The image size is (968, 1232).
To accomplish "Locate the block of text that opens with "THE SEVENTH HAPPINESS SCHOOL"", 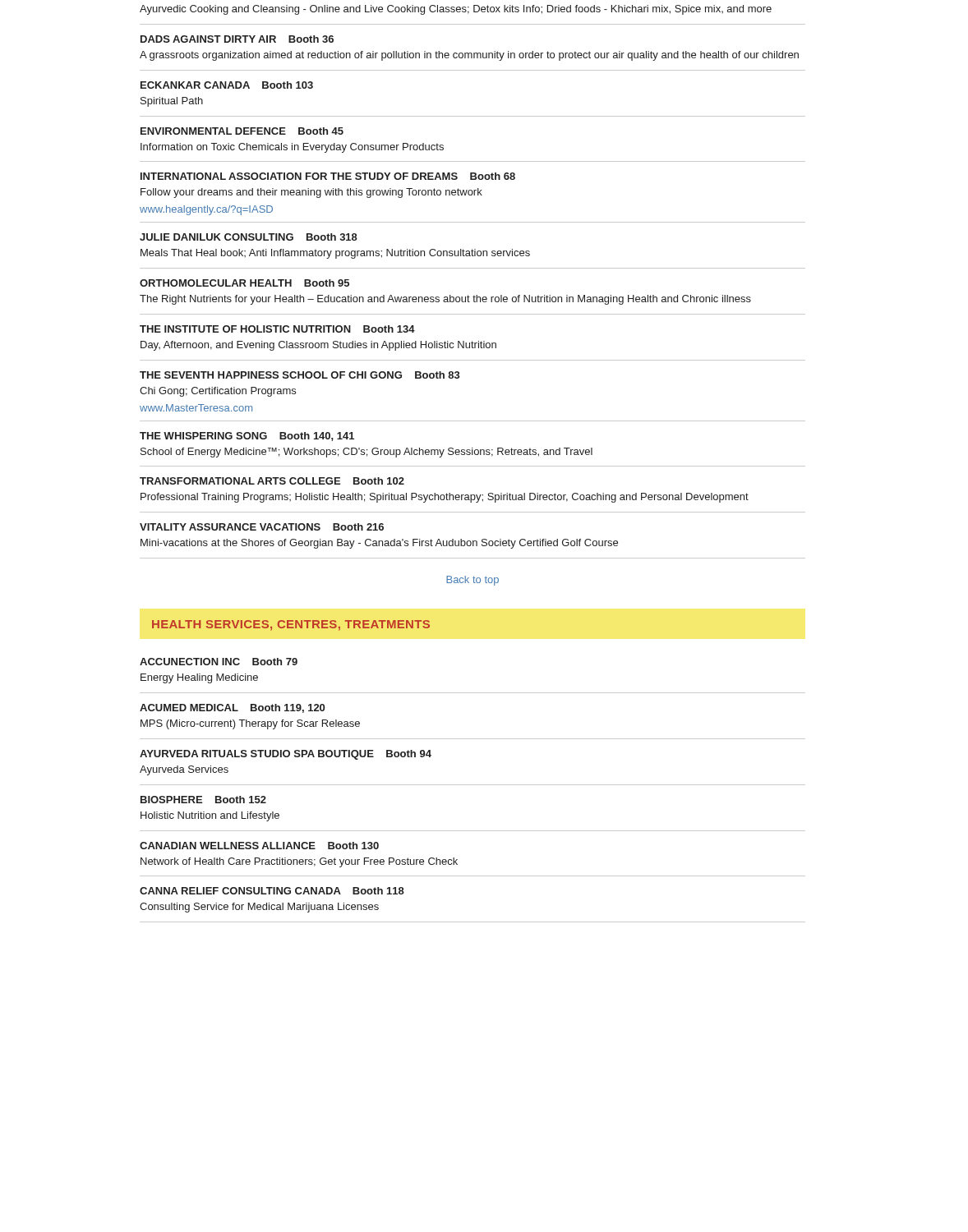I will click(x=300, y=375).
